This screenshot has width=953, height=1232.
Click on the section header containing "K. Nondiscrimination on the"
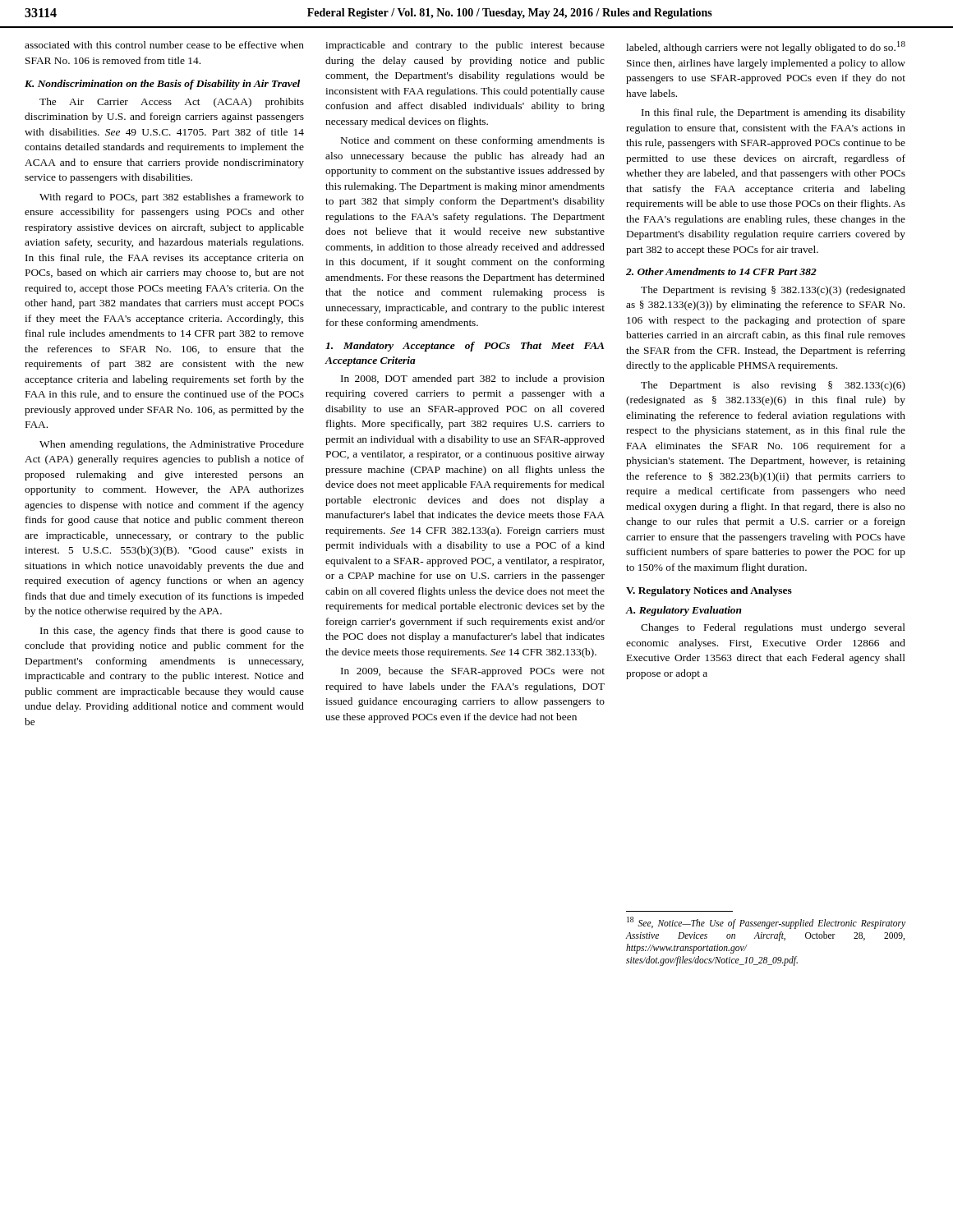162,83
